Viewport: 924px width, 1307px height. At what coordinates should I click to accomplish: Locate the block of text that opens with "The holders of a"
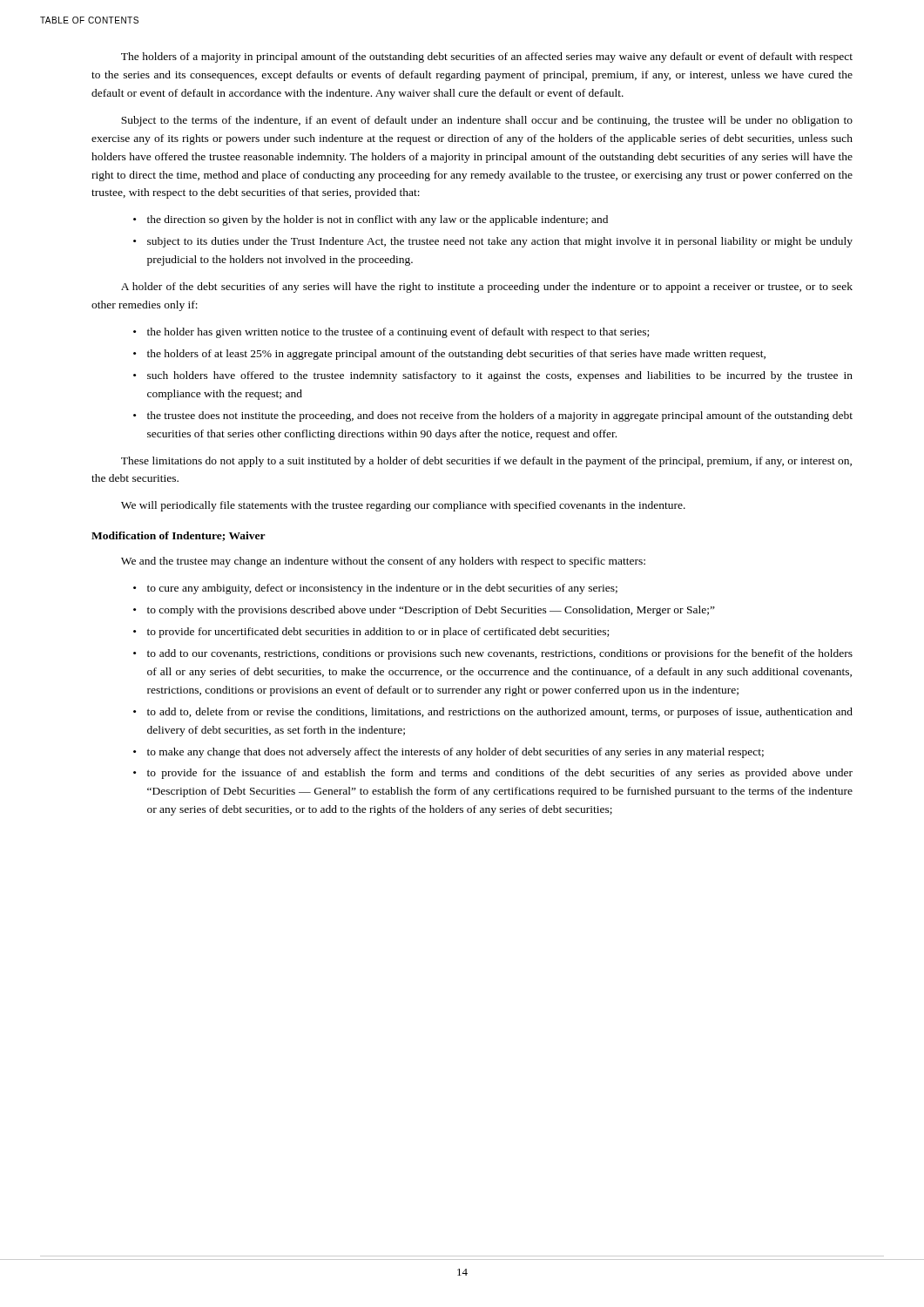472,75
